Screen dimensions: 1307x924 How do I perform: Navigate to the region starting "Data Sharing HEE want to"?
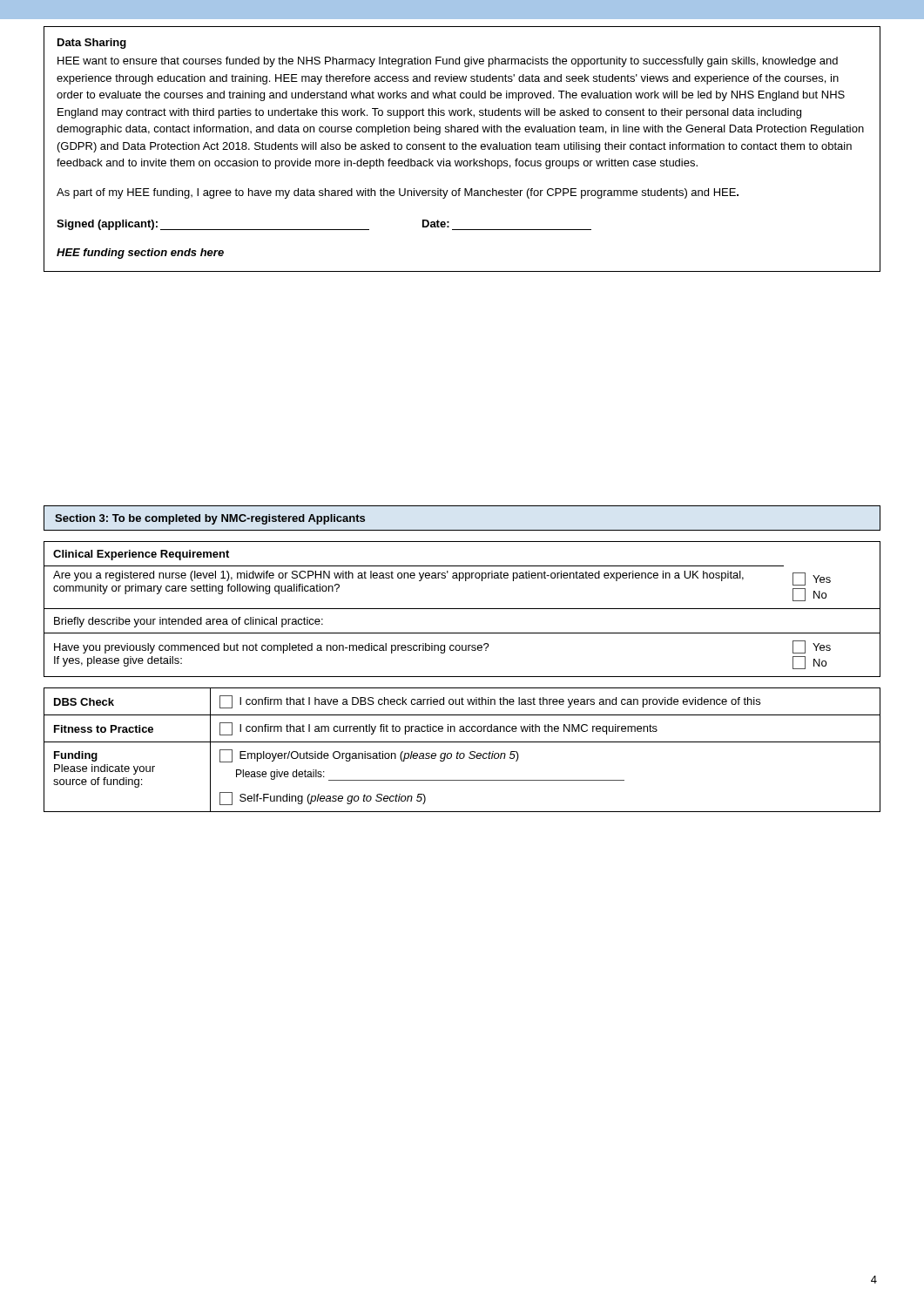[x=462, y=149]
